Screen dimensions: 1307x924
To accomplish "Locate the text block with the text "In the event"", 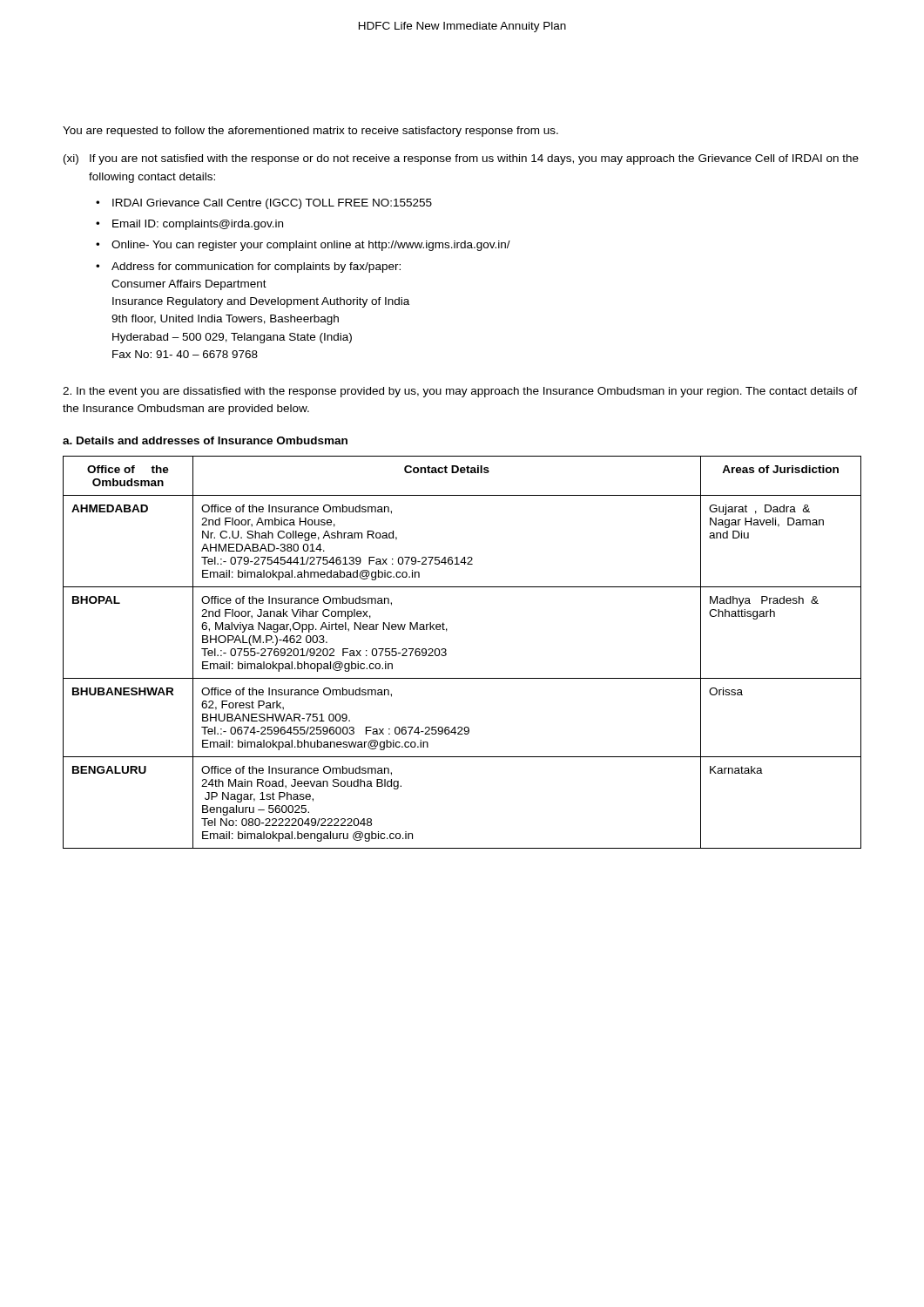I will click(460, 400).
